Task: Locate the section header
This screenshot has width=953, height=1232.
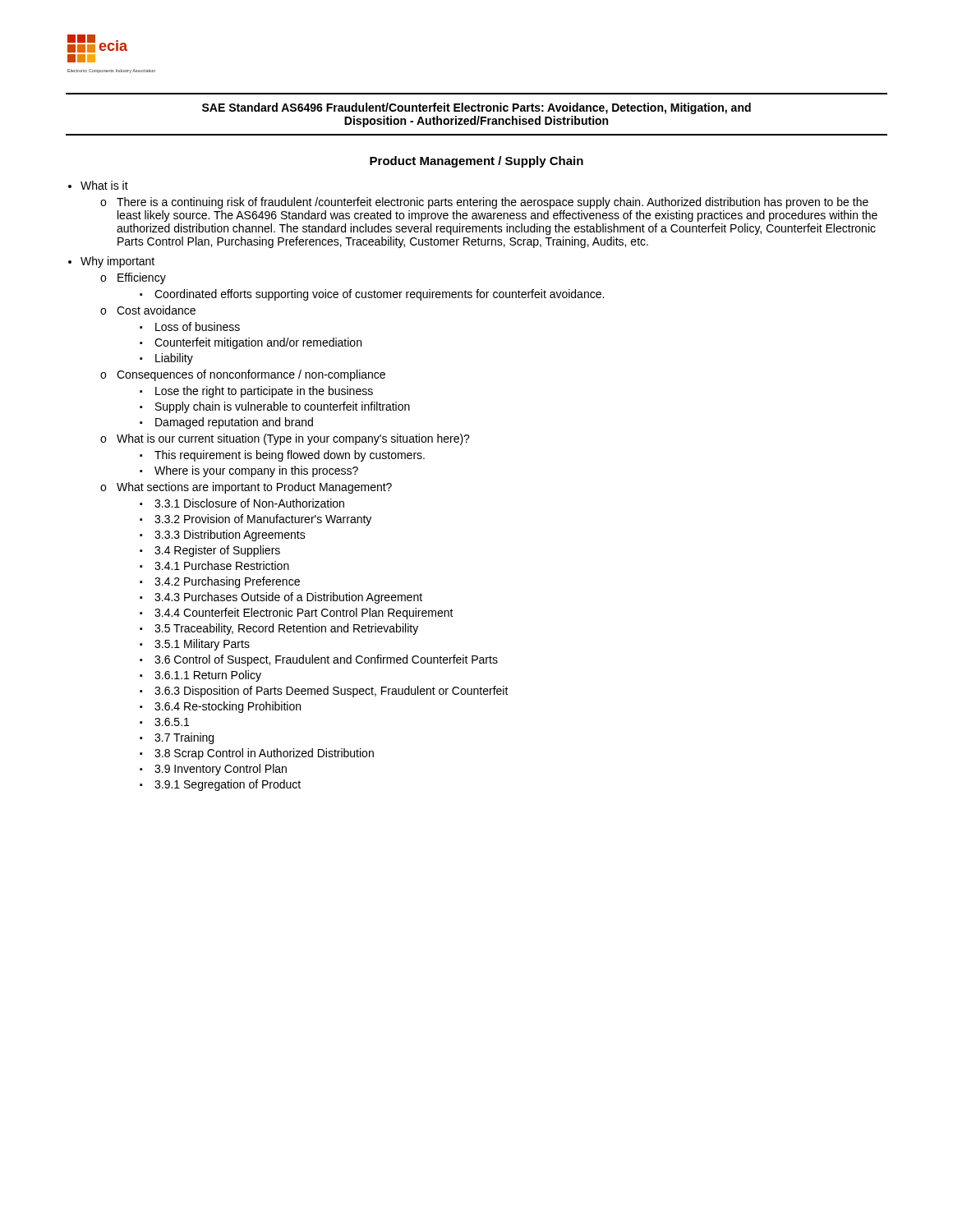Action: (x=476, y=161)
